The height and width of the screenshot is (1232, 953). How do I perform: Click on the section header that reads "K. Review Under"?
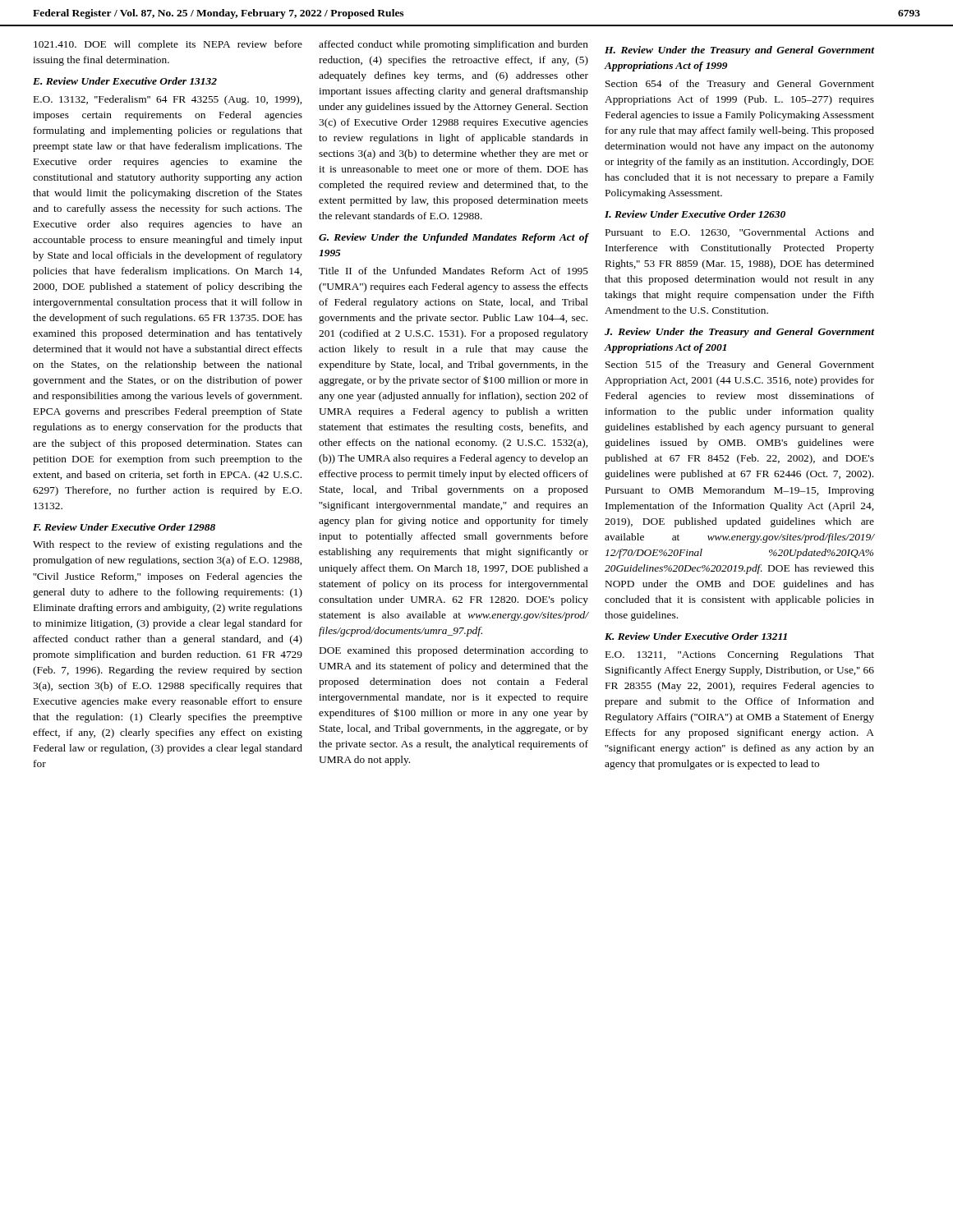point(696,636)
